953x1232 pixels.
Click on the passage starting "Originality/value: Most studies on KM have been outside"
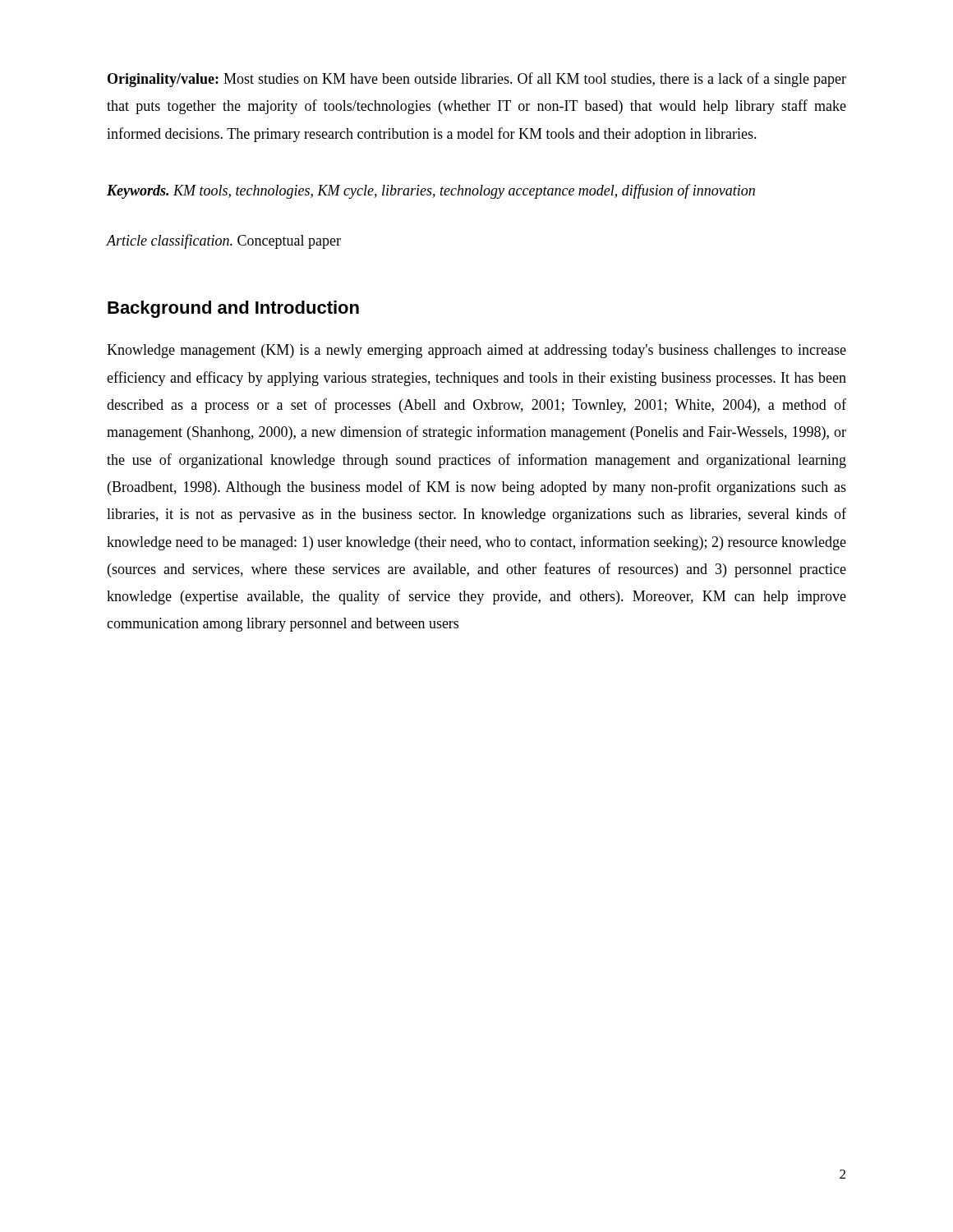click(476, 106)
